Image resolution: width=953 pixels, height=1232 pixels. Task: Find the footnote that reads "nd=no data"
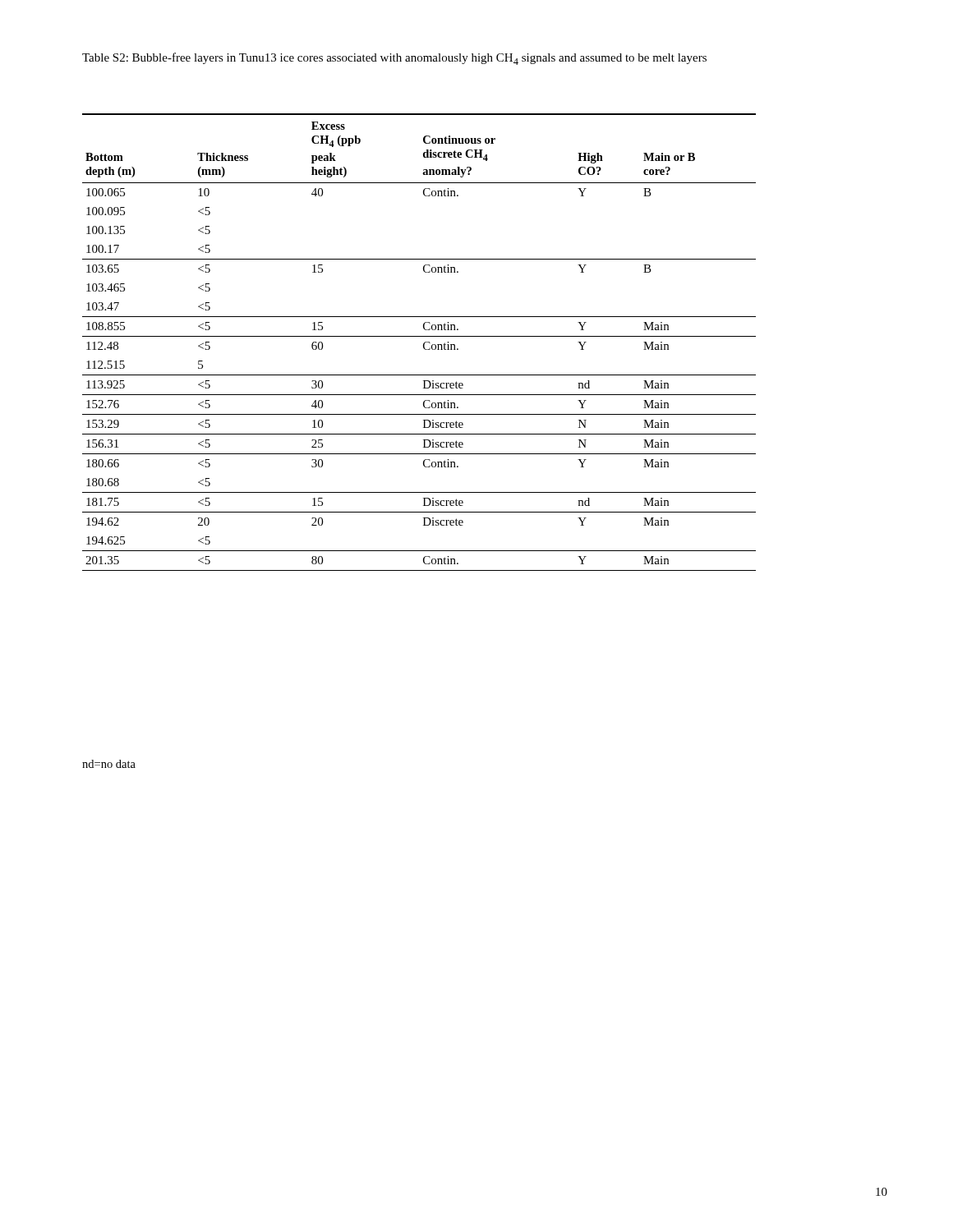pos(109,764)
